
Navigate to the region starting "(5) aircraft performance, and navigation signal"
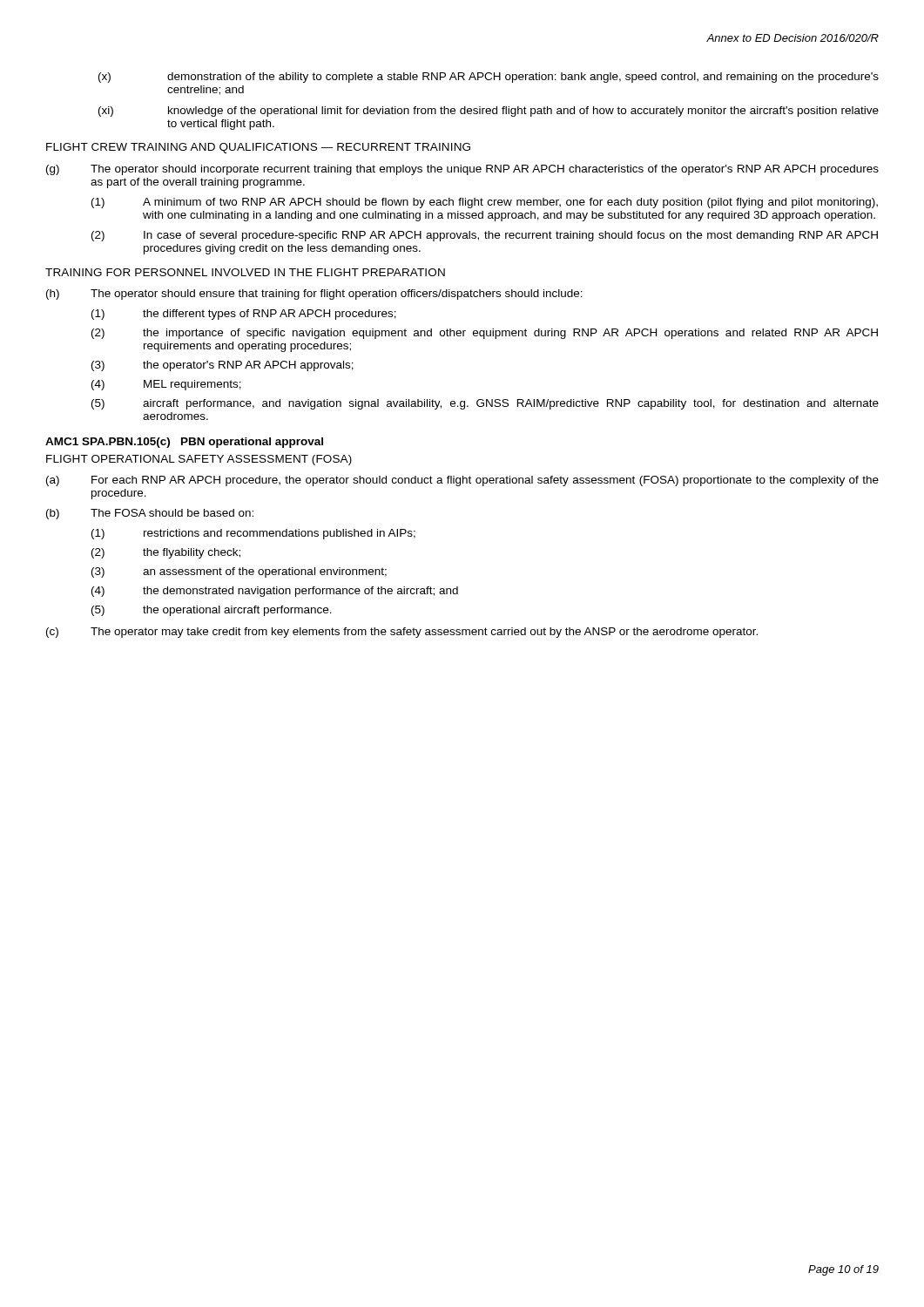coord(485,409)
